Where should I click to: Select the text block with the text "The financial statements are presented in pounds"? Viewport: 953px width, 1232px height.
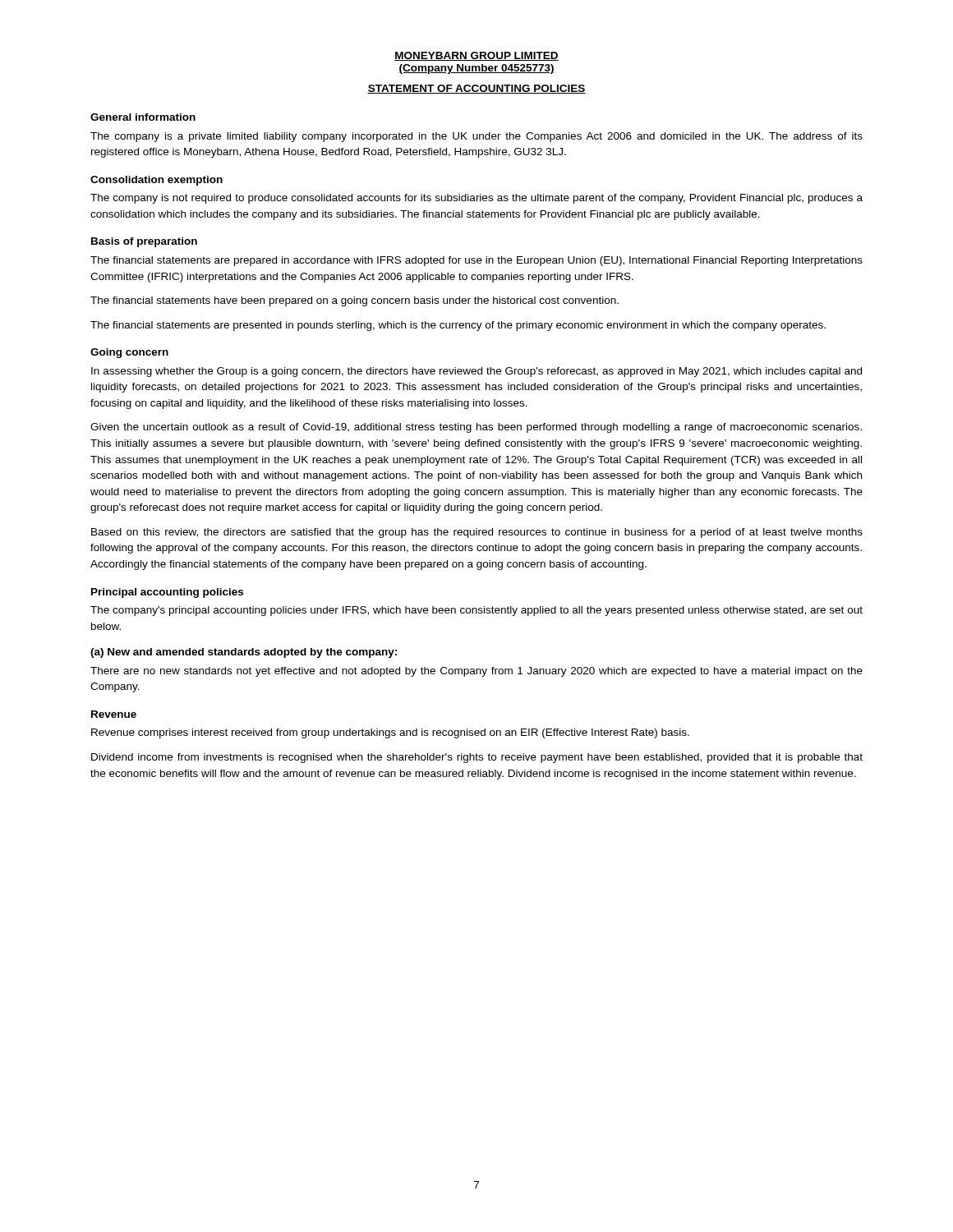click(458, 325)
